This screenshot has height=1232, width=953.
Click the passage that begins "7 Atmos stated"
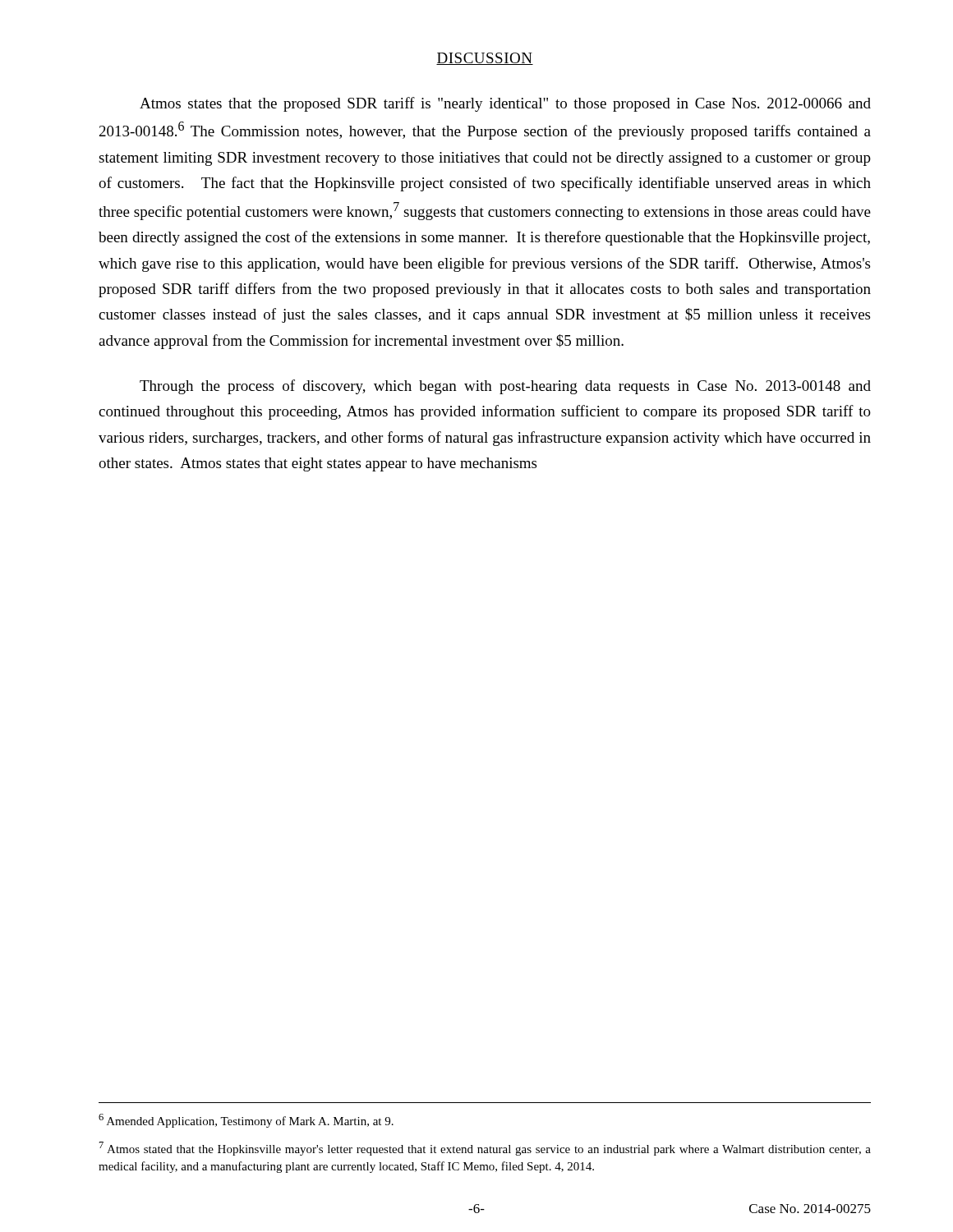pos(485,1156)
